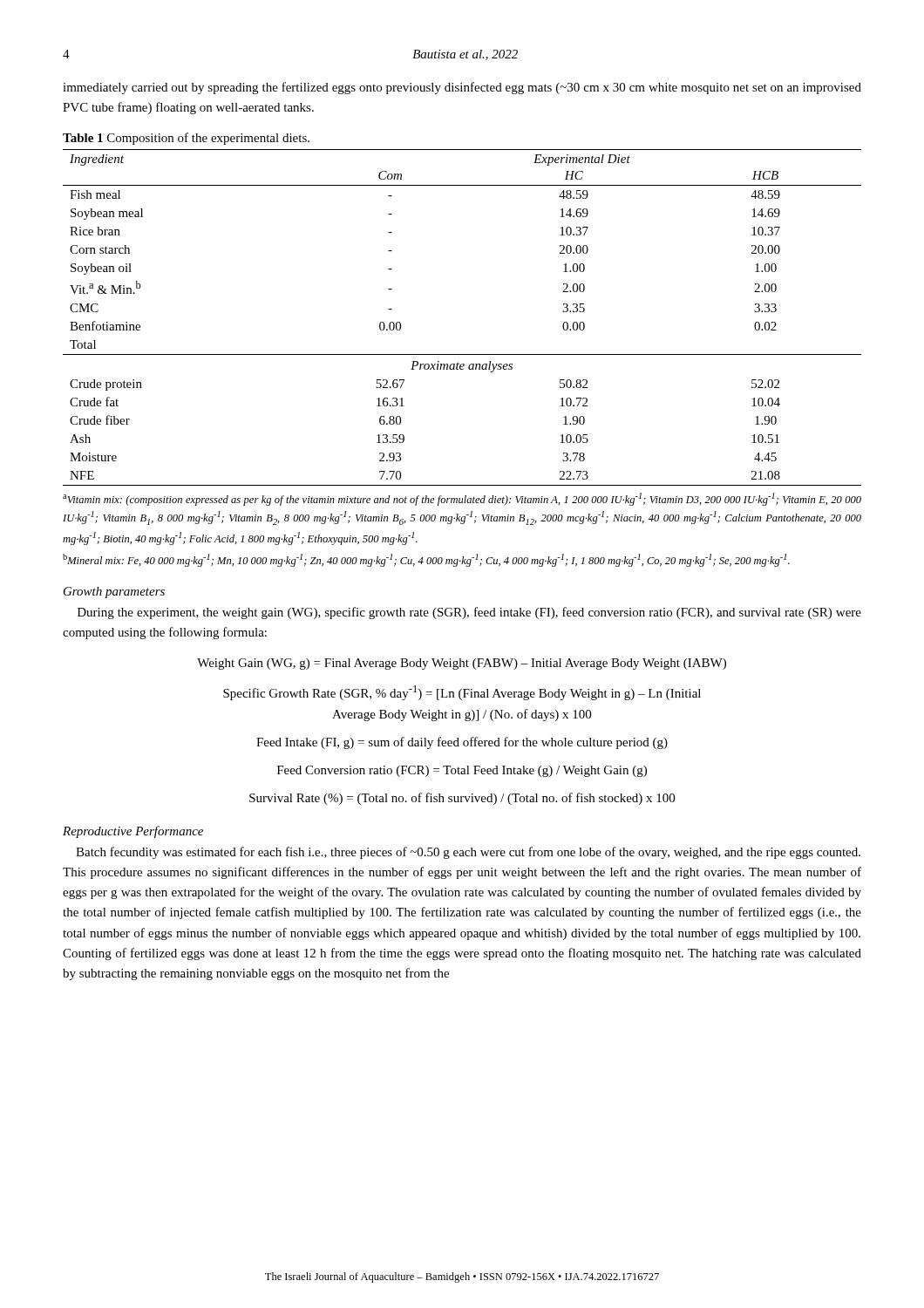924x1308 pixels.
Task: Find a caption
Action: (187, 137)
